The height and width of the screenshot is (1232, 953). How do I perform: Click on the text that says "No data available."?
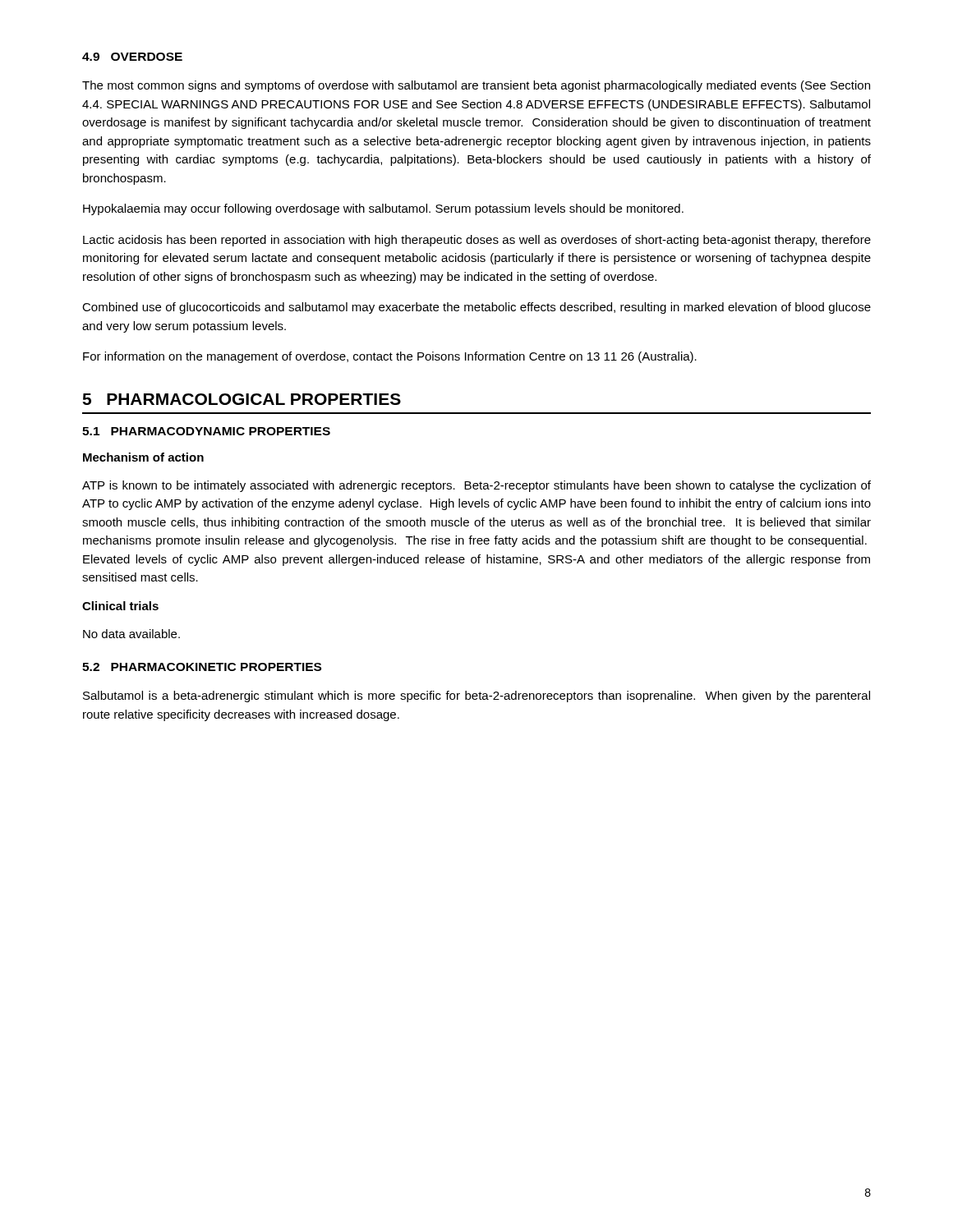click(131, 634)
